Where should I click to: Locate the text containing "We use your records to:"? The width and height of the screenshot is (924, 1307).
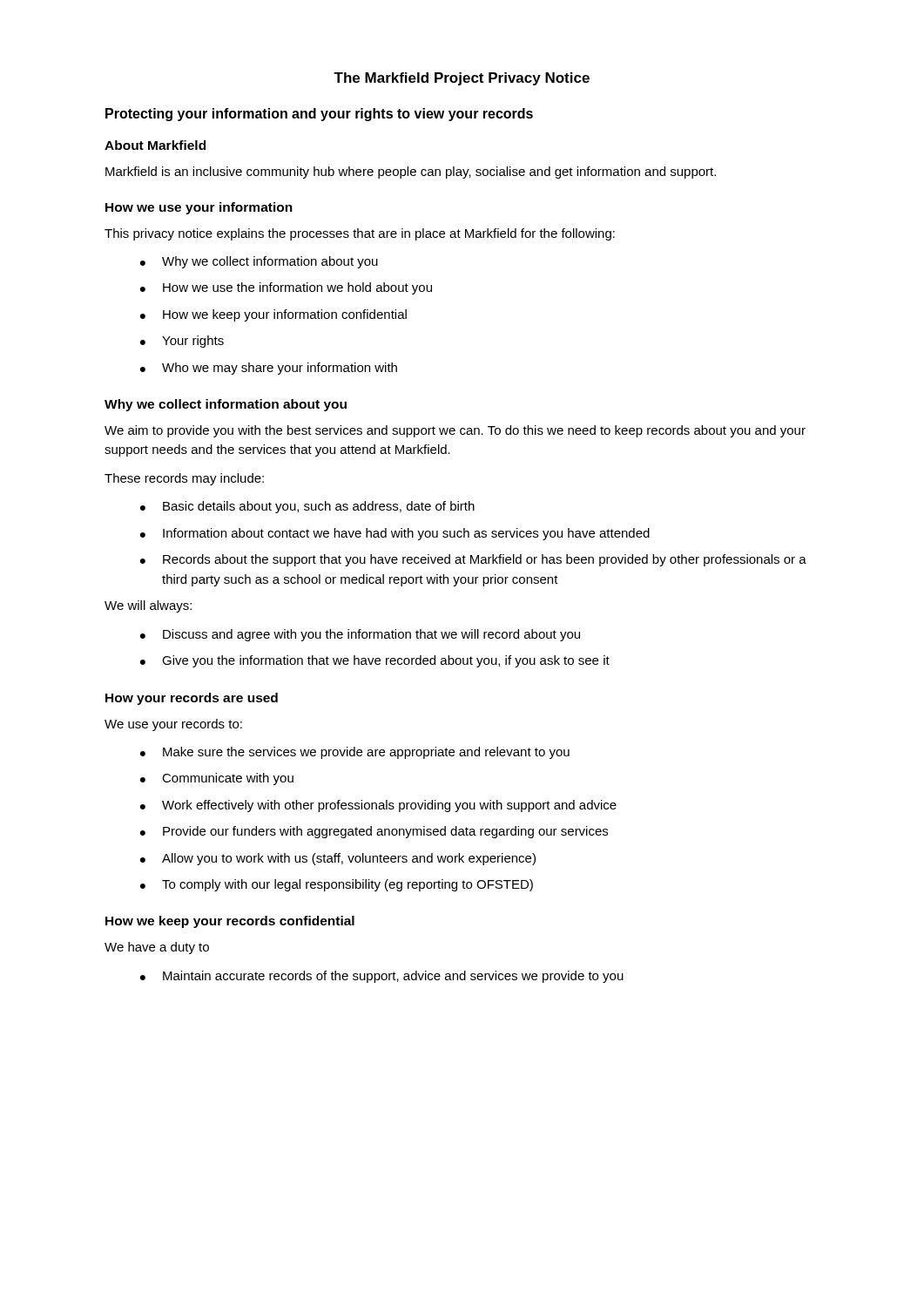[x=174, y=723]
